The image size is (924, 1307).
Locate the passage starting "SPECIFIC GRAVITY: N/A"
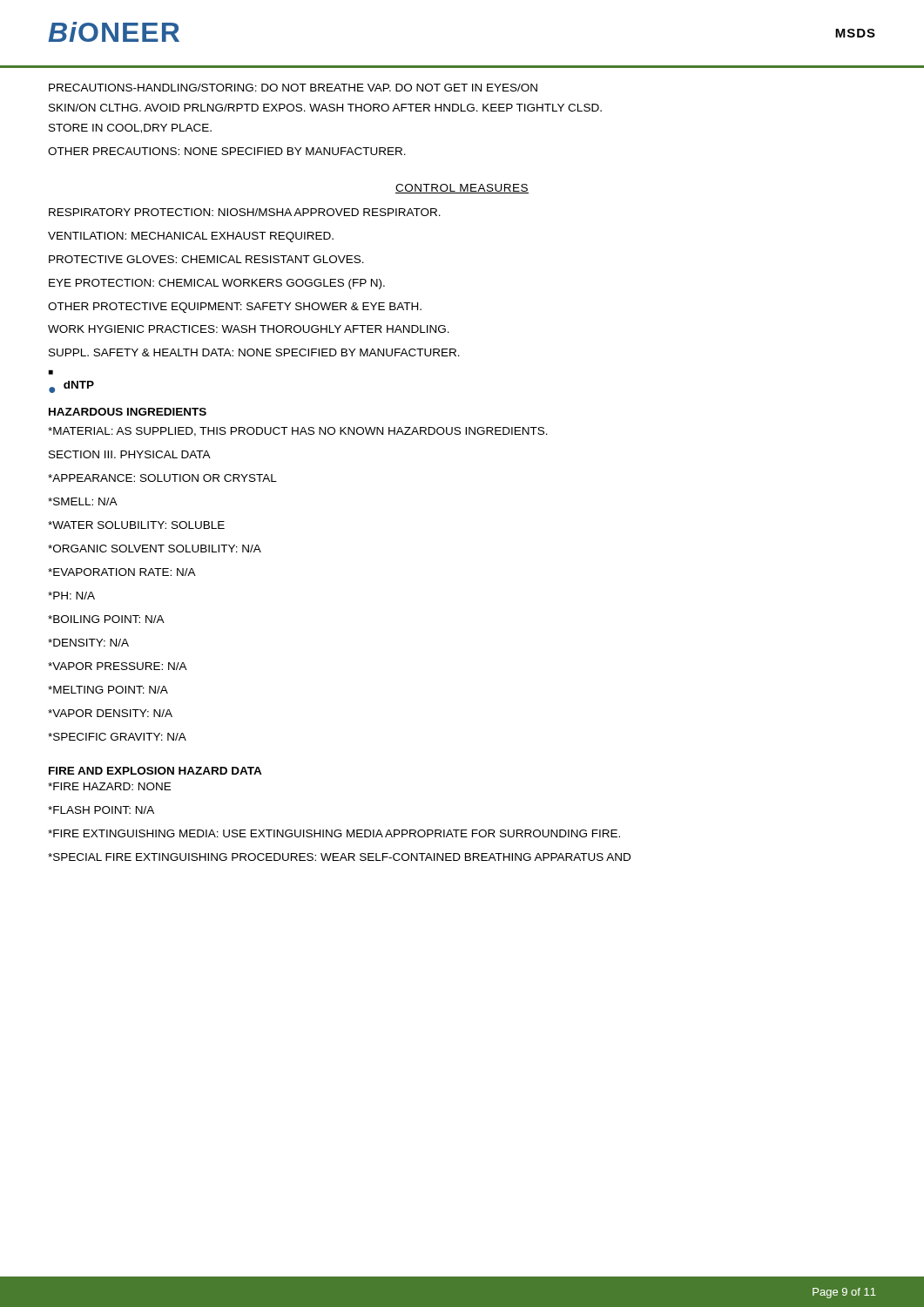[117, 736]
